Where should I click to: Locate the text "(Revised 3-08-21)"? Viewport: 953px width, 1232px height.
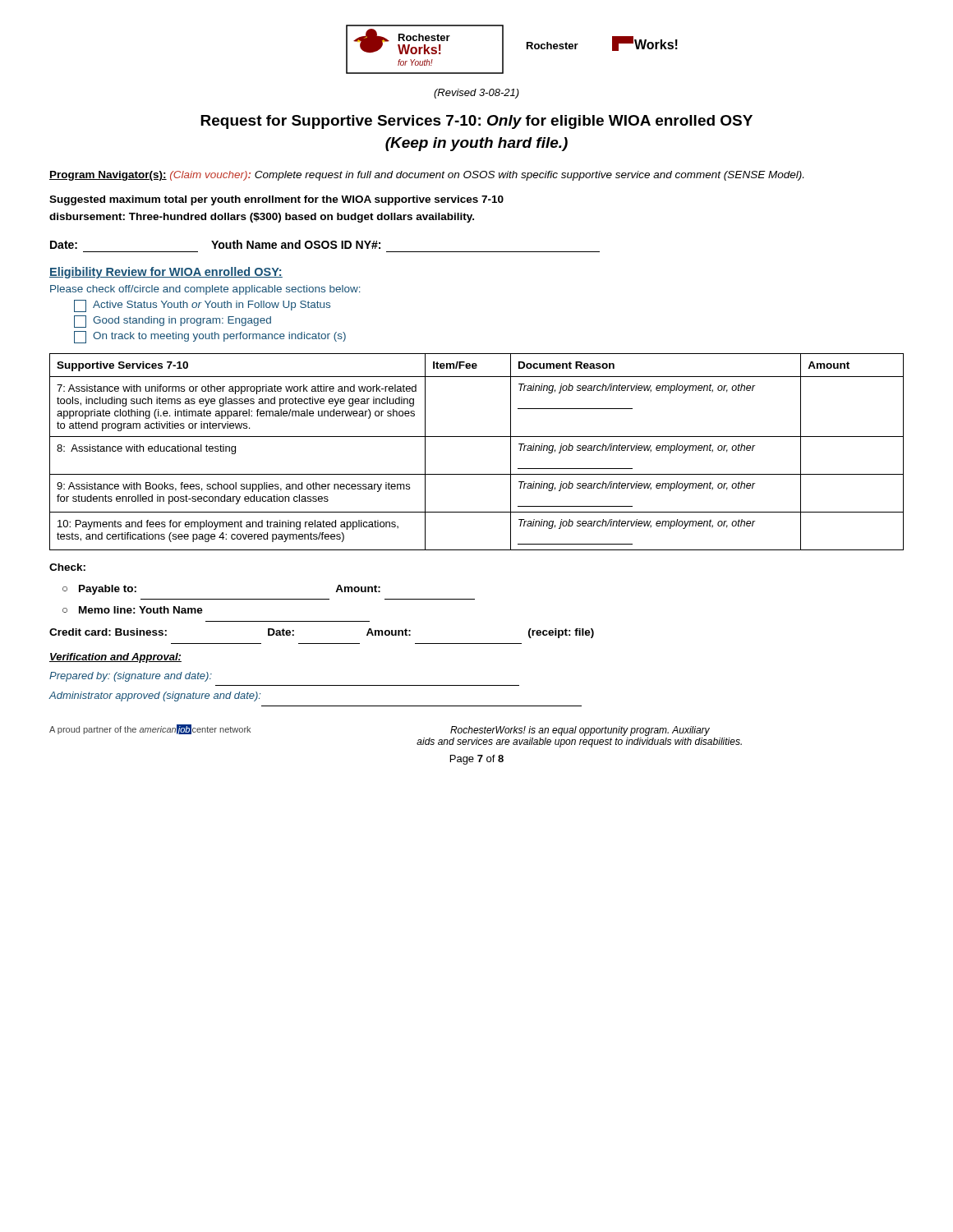click(x=476, y=92)
